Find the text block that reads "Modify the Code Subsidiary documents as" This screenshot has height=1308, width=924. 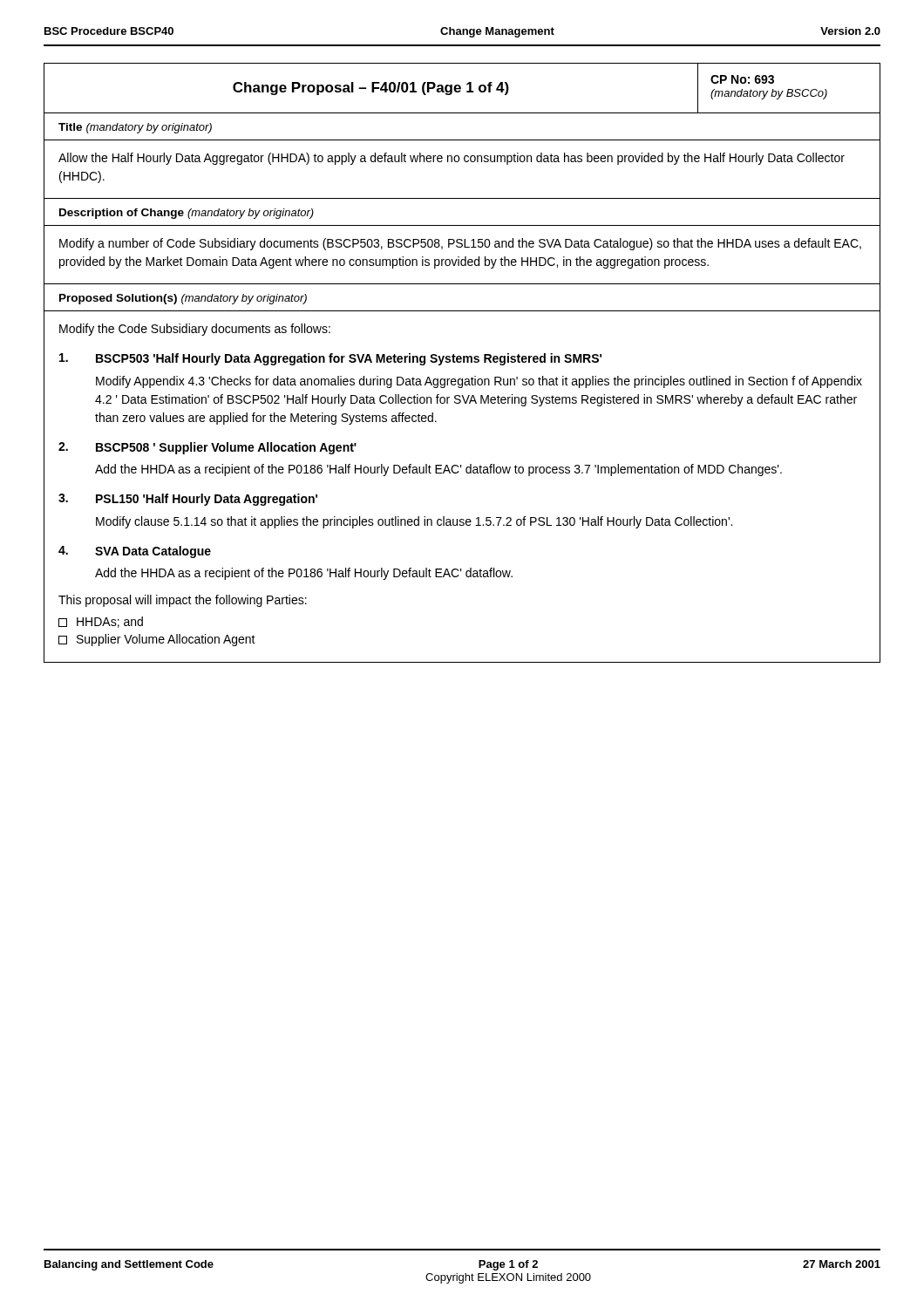point(195,329)
